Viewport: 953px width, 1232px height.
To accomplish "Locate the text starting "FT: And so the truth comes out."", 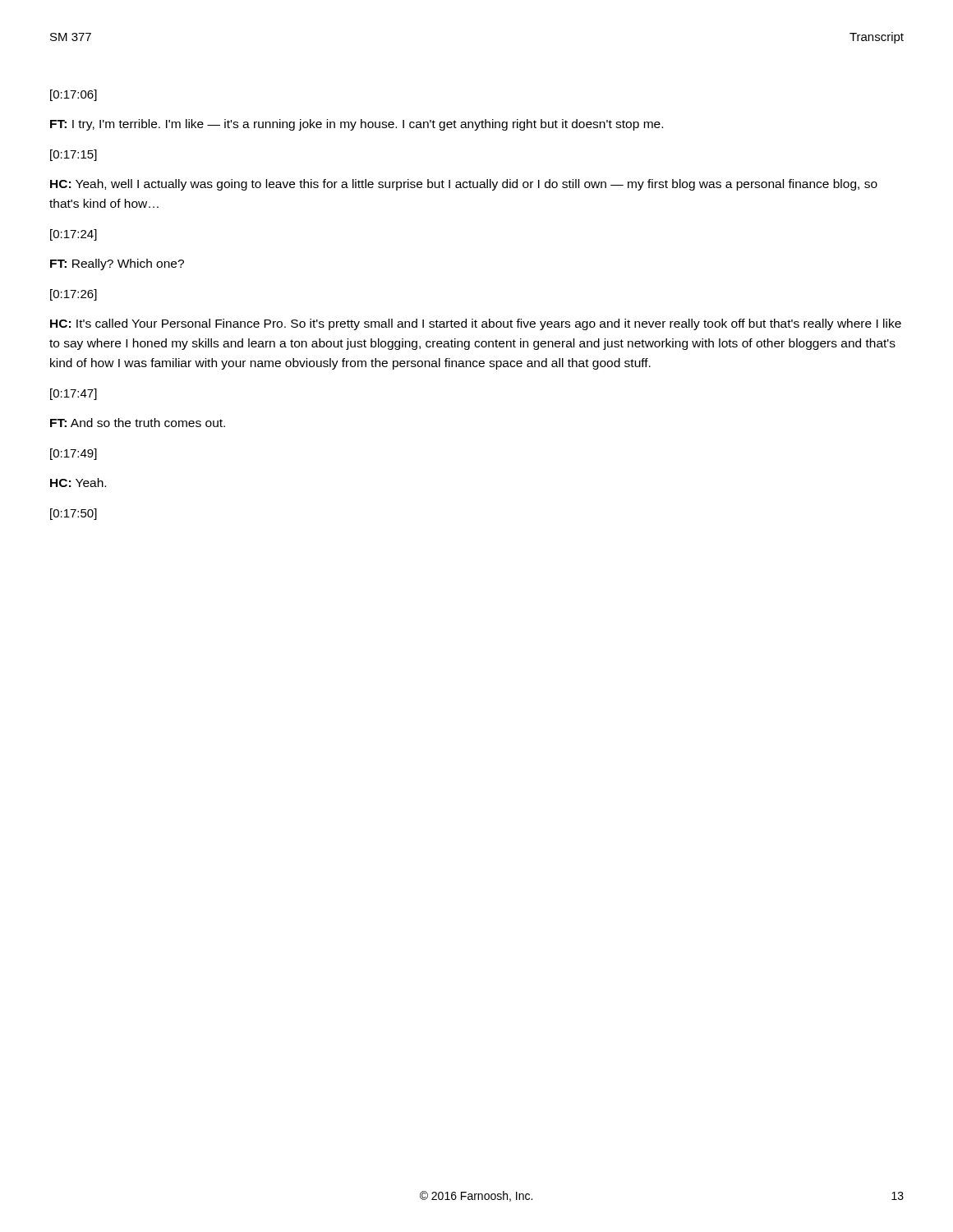I will coord(138,423).
